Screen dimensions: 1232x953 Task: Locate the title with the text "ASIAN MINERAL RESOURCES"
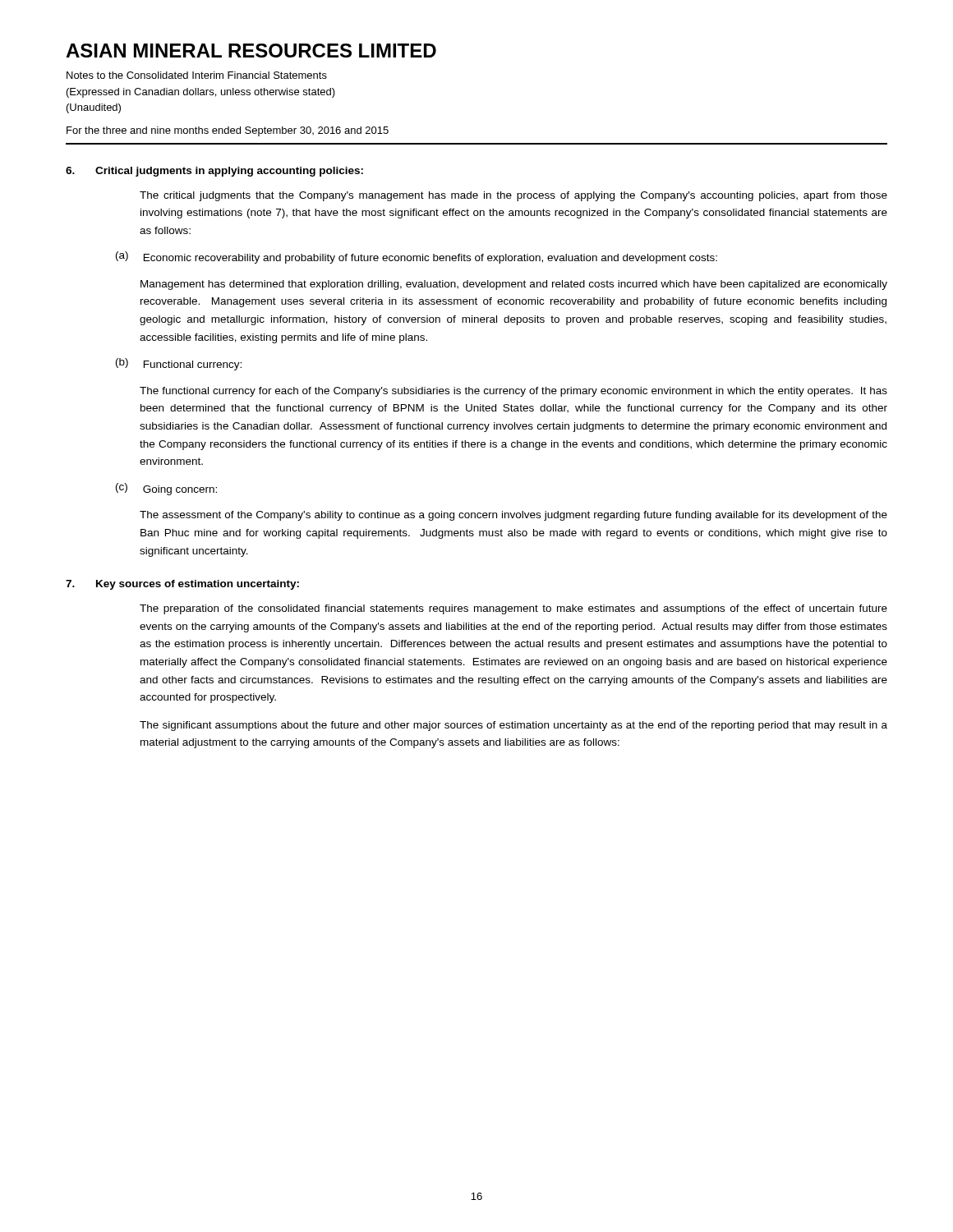tap(251, 51)
